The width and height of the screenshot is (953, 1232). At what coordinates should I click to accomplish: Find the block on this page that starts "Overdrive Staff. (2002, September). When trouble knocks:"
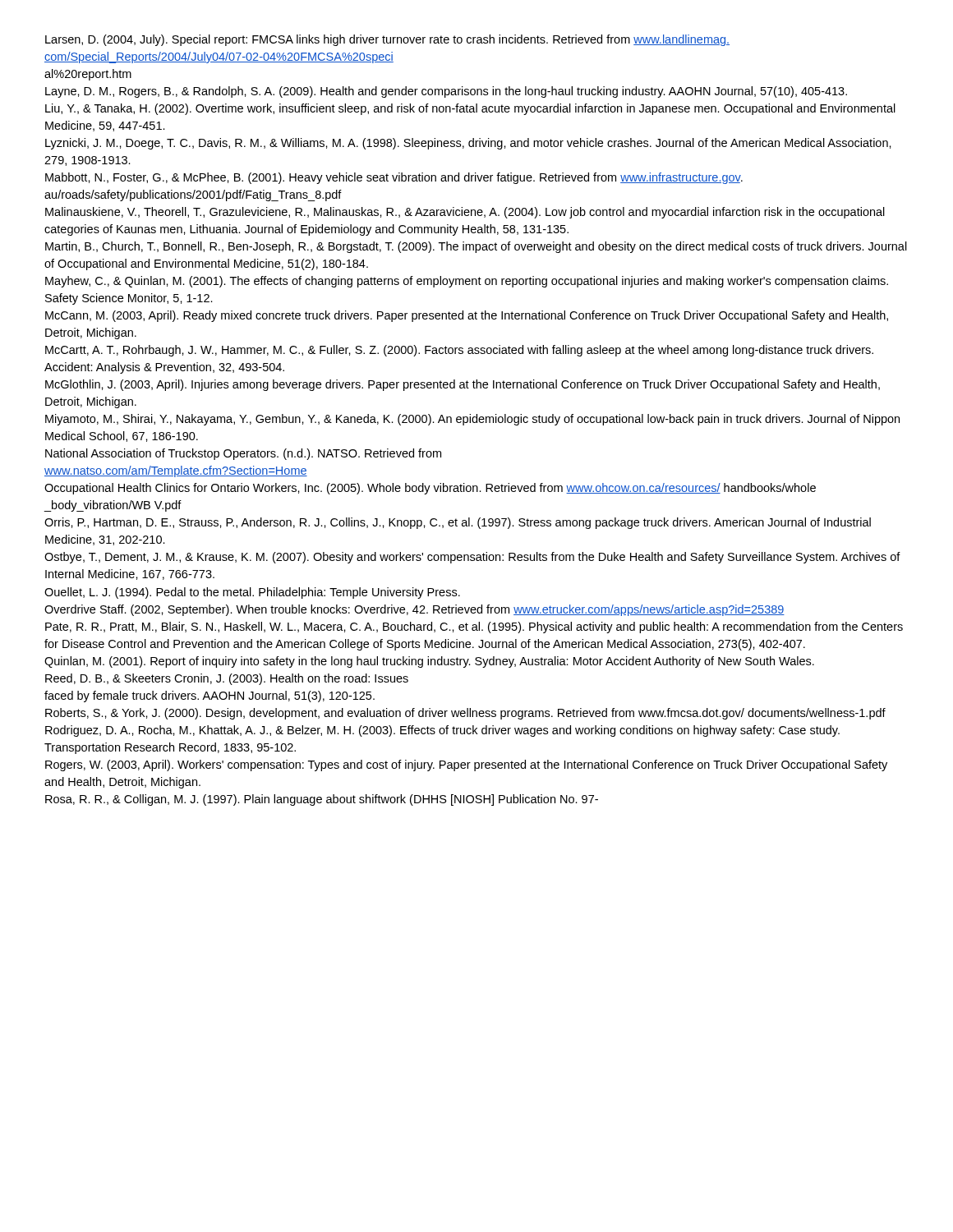pos(414,609)
